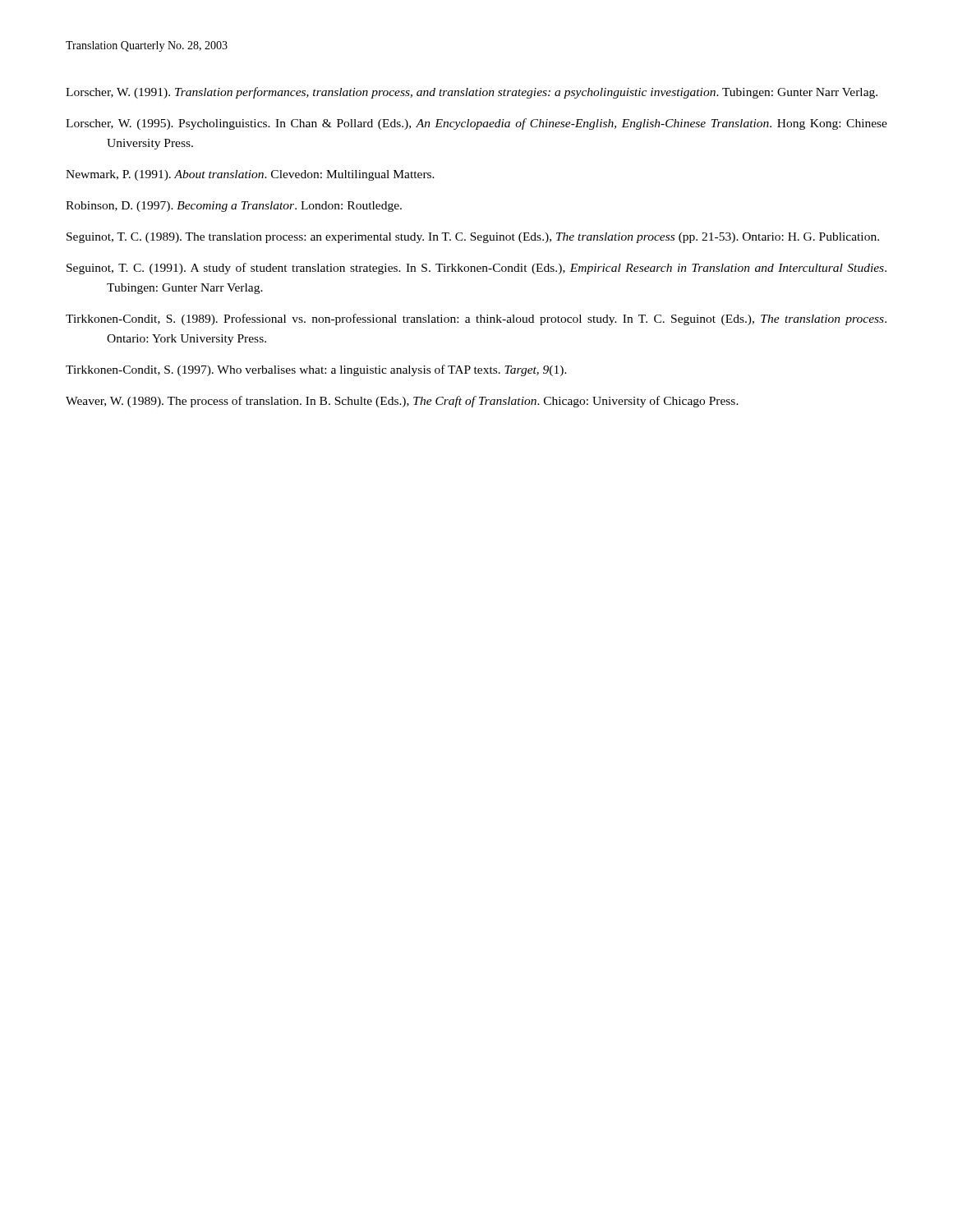Select the list item that reads "Seguinot, T. C. (1989). The translation process: an"

[x=473, y=236]
